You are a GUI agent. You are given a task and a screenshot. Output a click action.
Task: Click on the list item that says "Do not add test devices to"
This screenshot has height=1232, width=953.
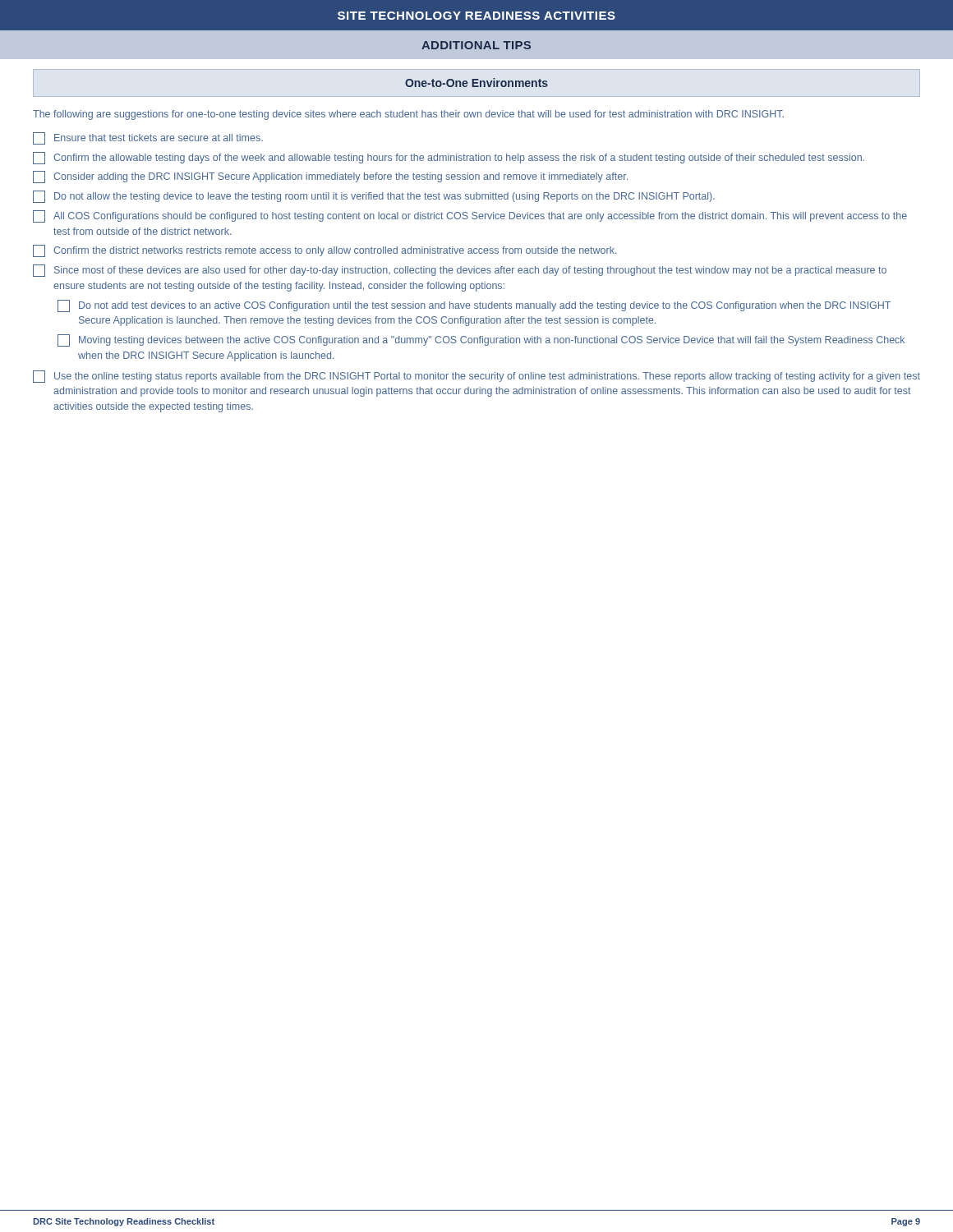tap(489, 313)
